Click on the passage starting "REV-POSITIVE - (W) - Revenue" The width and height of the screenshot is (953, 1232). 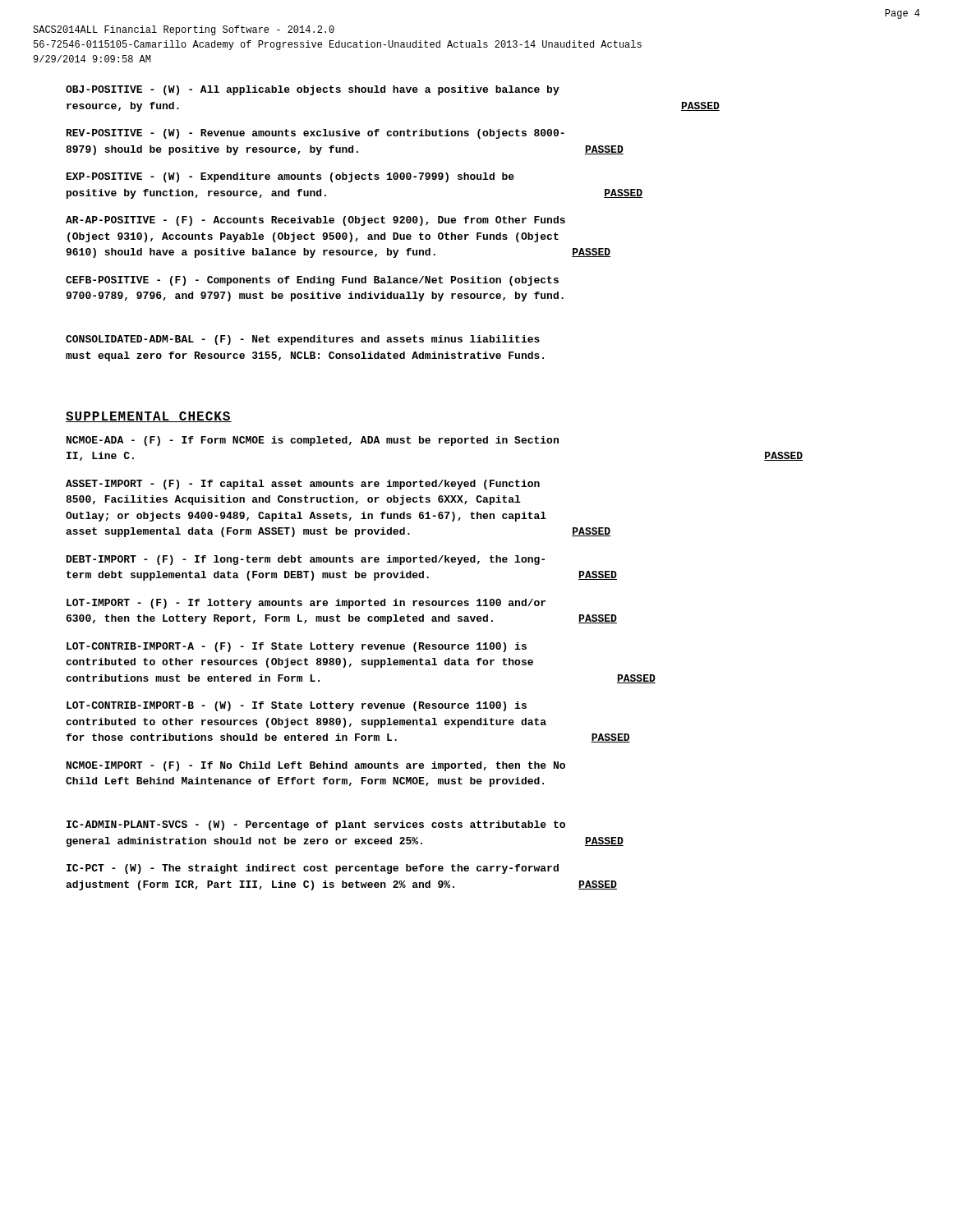(345, 141)
